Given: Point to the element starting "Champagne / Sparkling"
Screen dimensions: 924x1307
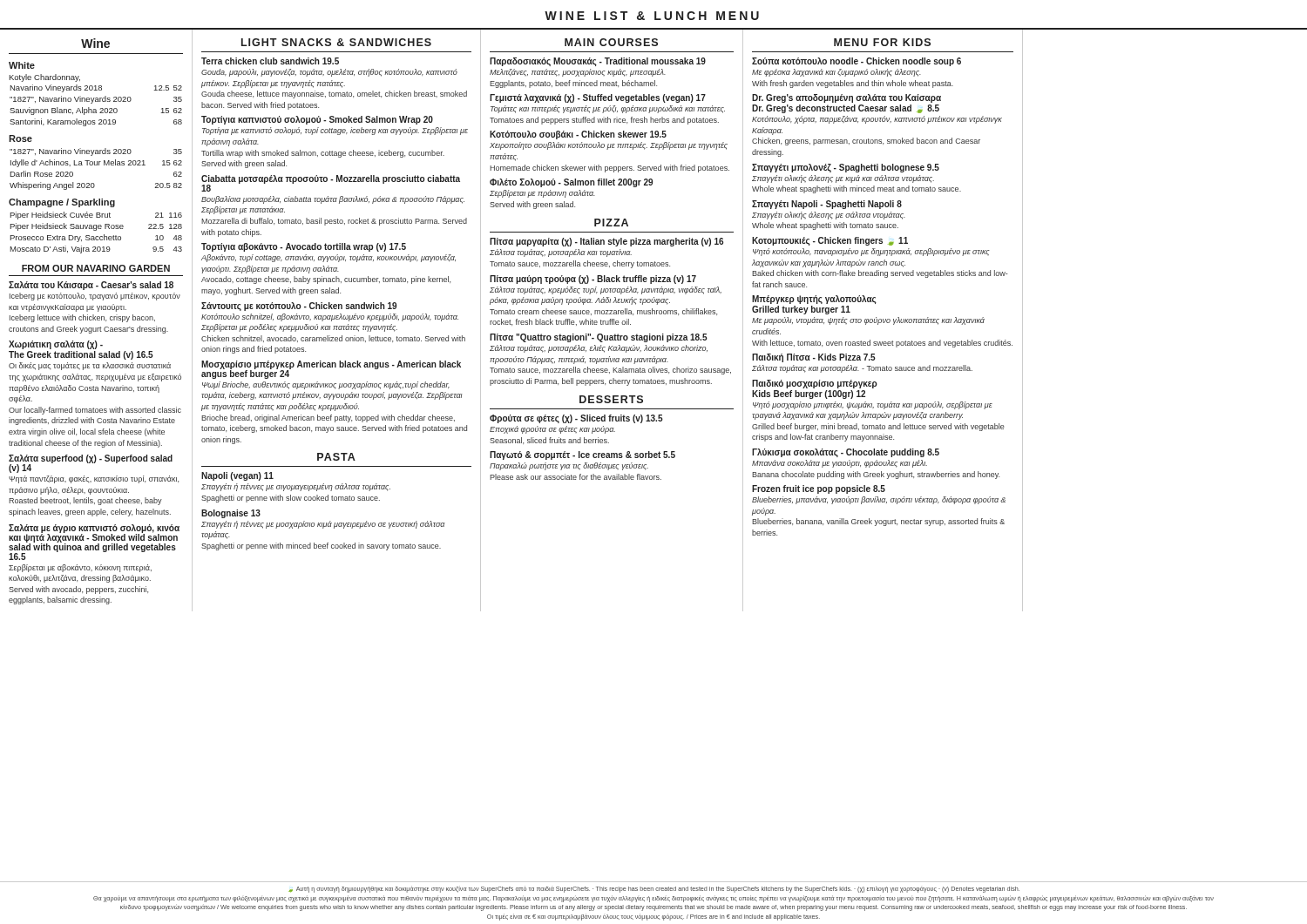Looking at the screenshot, I should (x=62, y=202).
